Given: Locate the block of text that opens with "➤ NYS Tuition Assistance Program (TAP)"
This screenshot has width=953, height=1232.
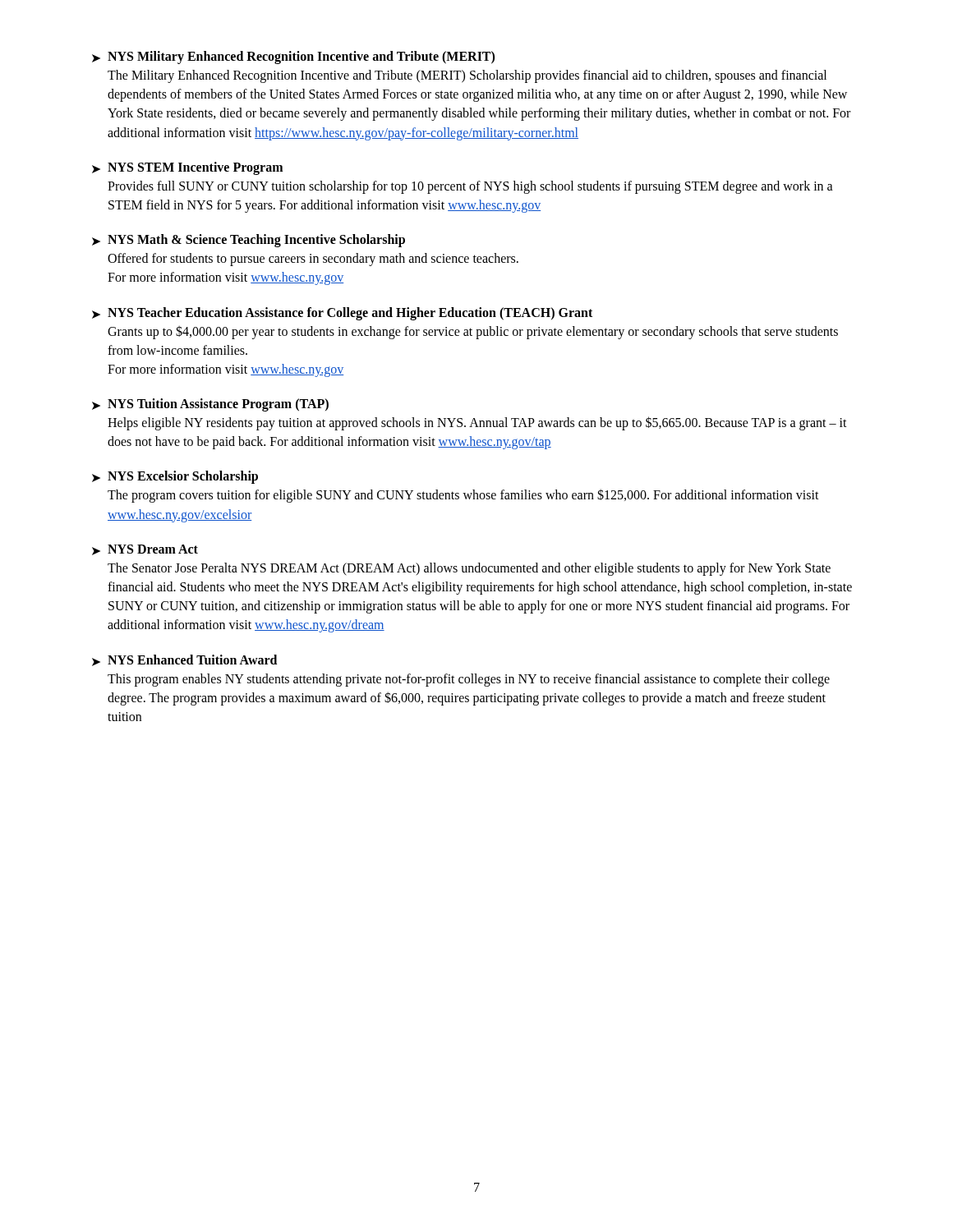Looking at the screenshot, I should pyautogui.click(x=476, y=424).
